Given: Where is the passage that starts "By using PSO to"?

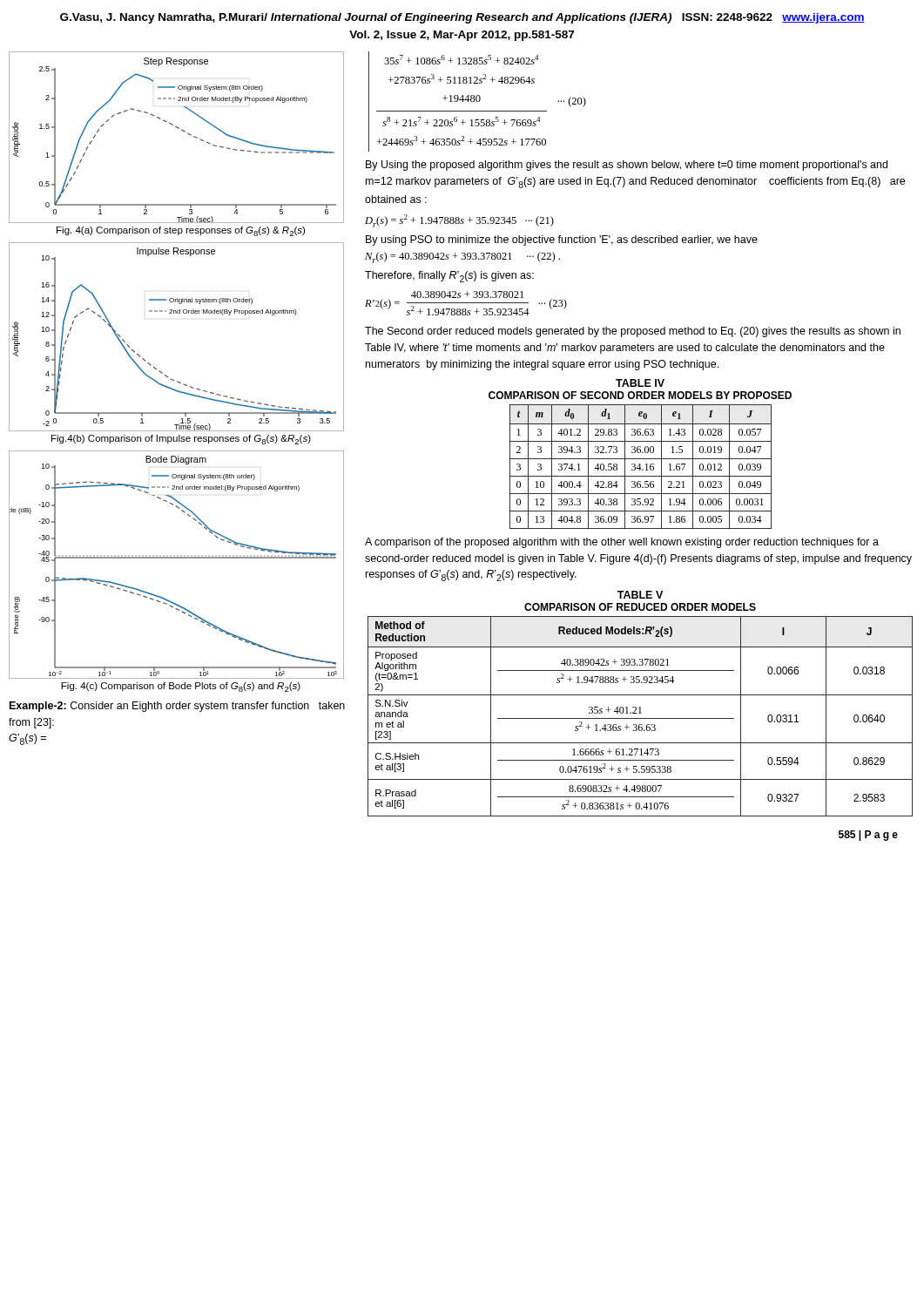Looking at the screenshot, I should pyautogui.click(x=561, y=239).
